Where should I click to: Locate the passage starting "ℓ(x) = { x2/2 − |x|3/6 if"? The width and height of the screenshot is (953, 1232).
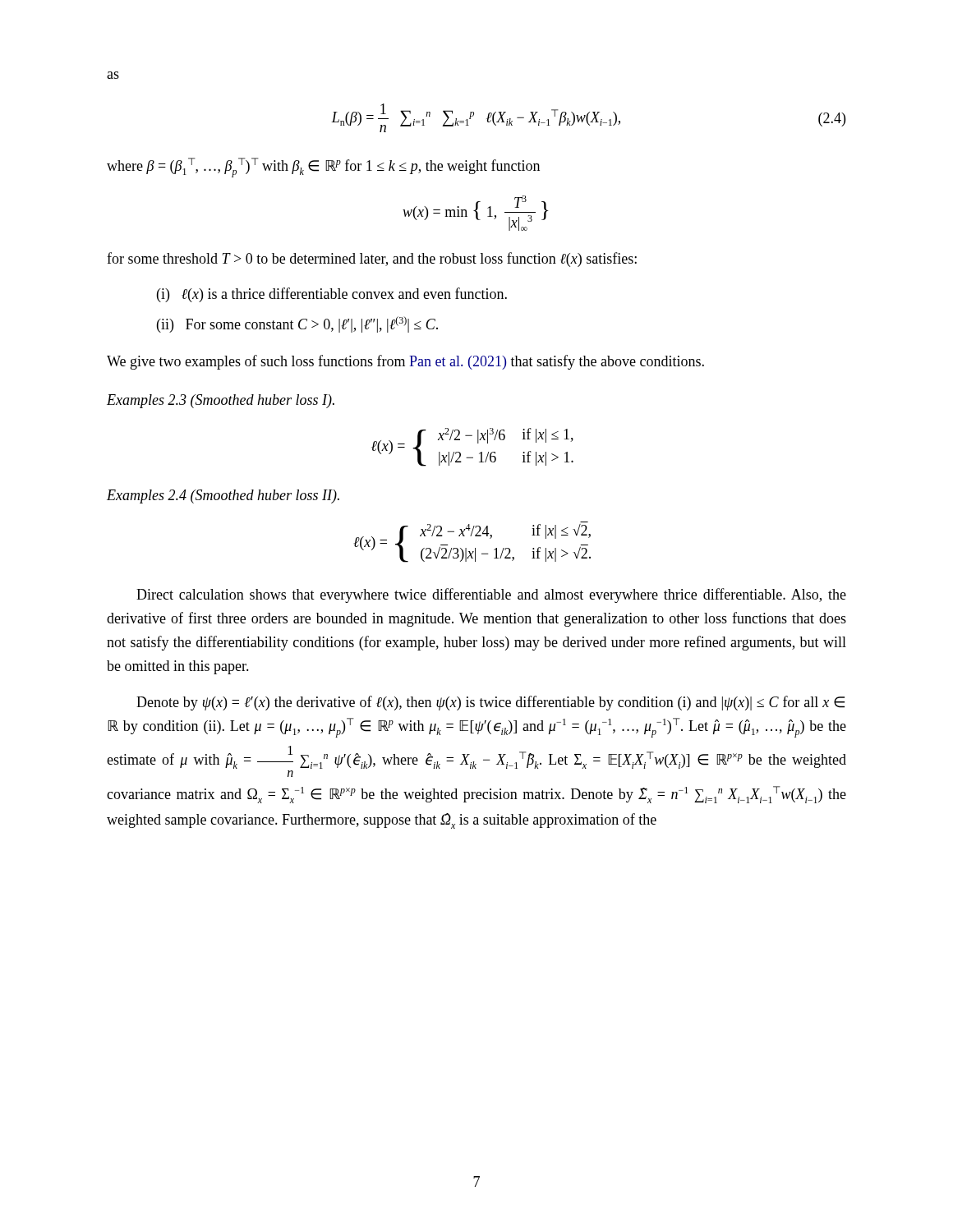point(476,446)
